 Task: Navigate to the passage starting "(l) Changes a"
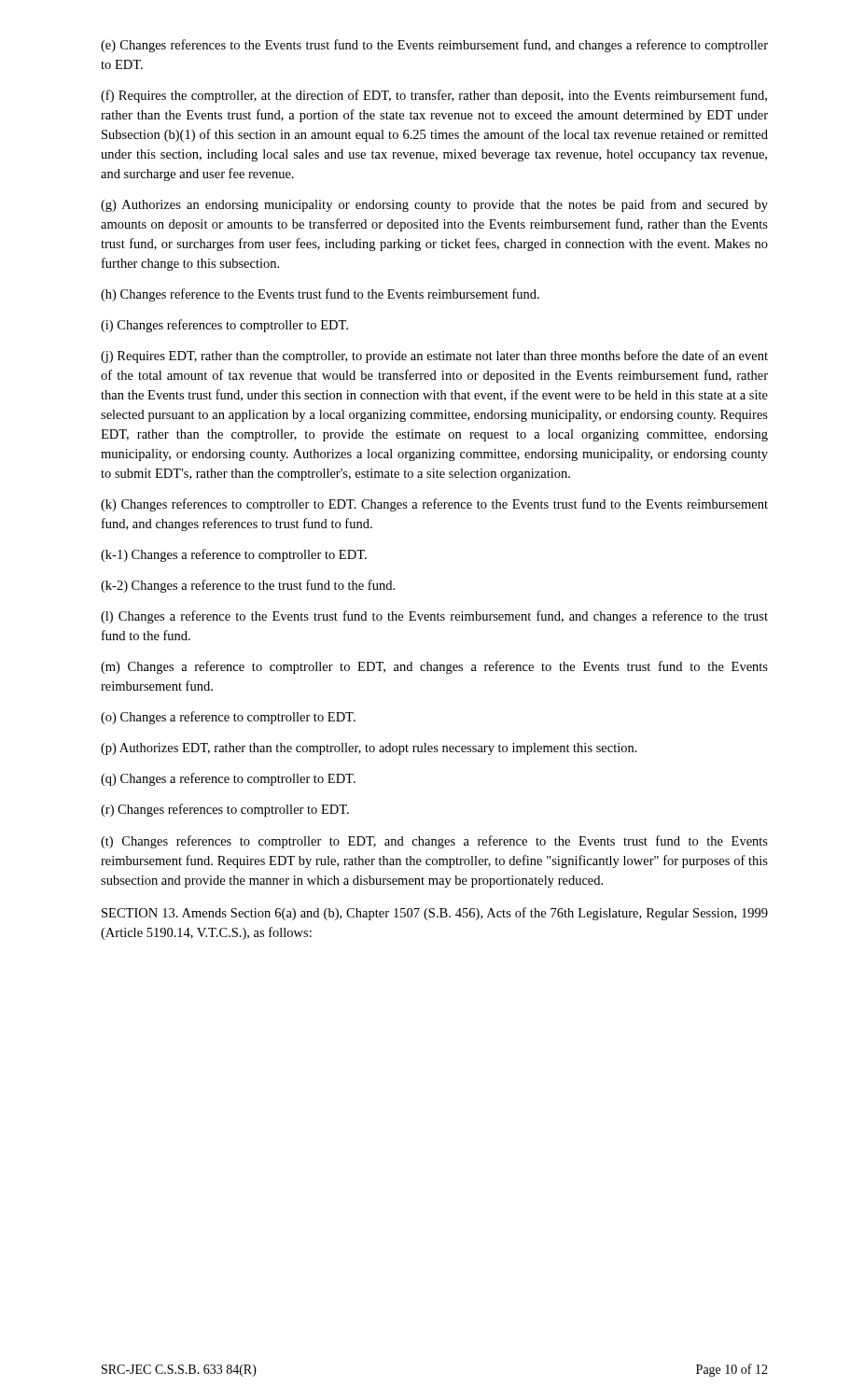coord(434,626)
